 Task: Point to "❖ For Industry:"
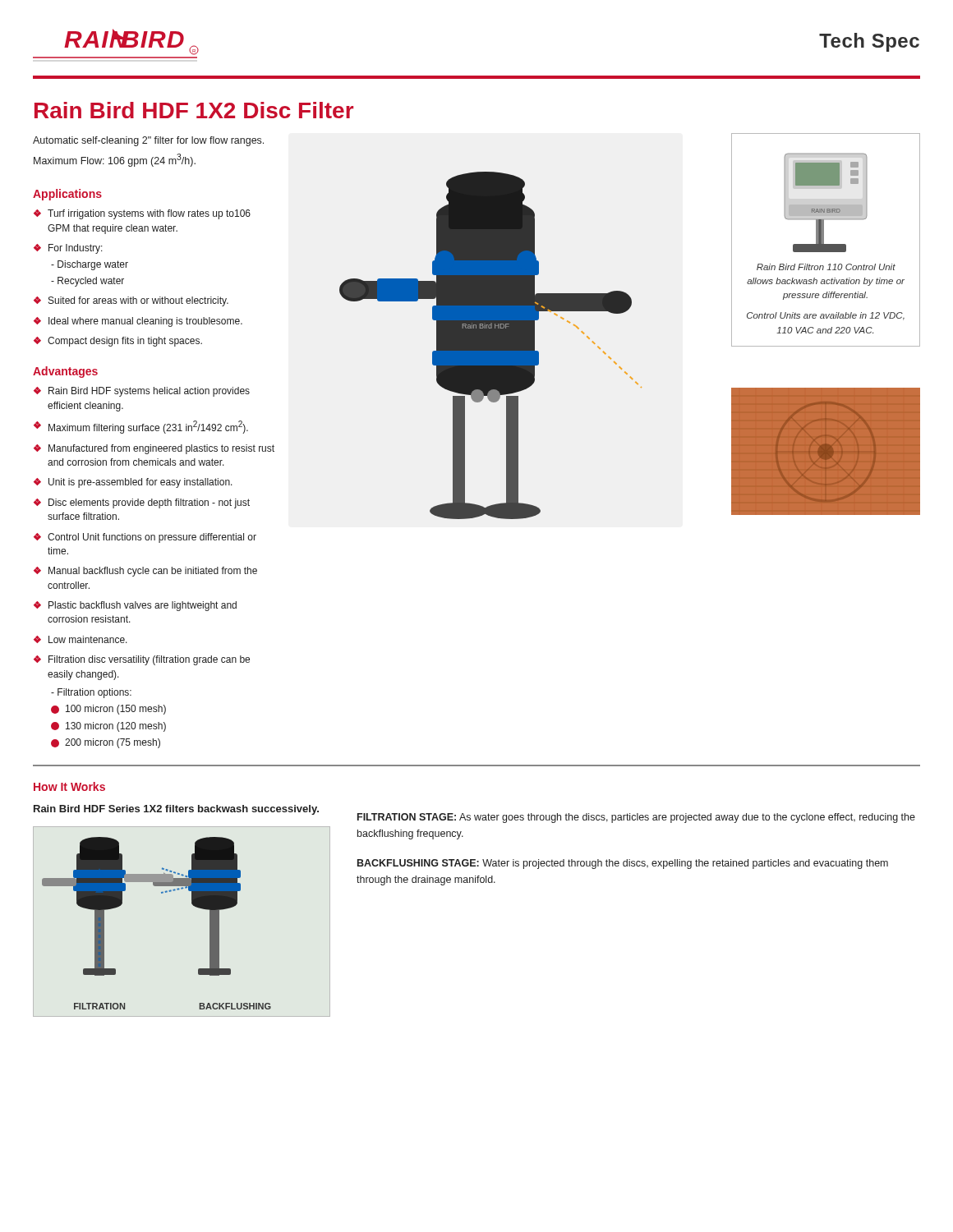click(68, 249)
